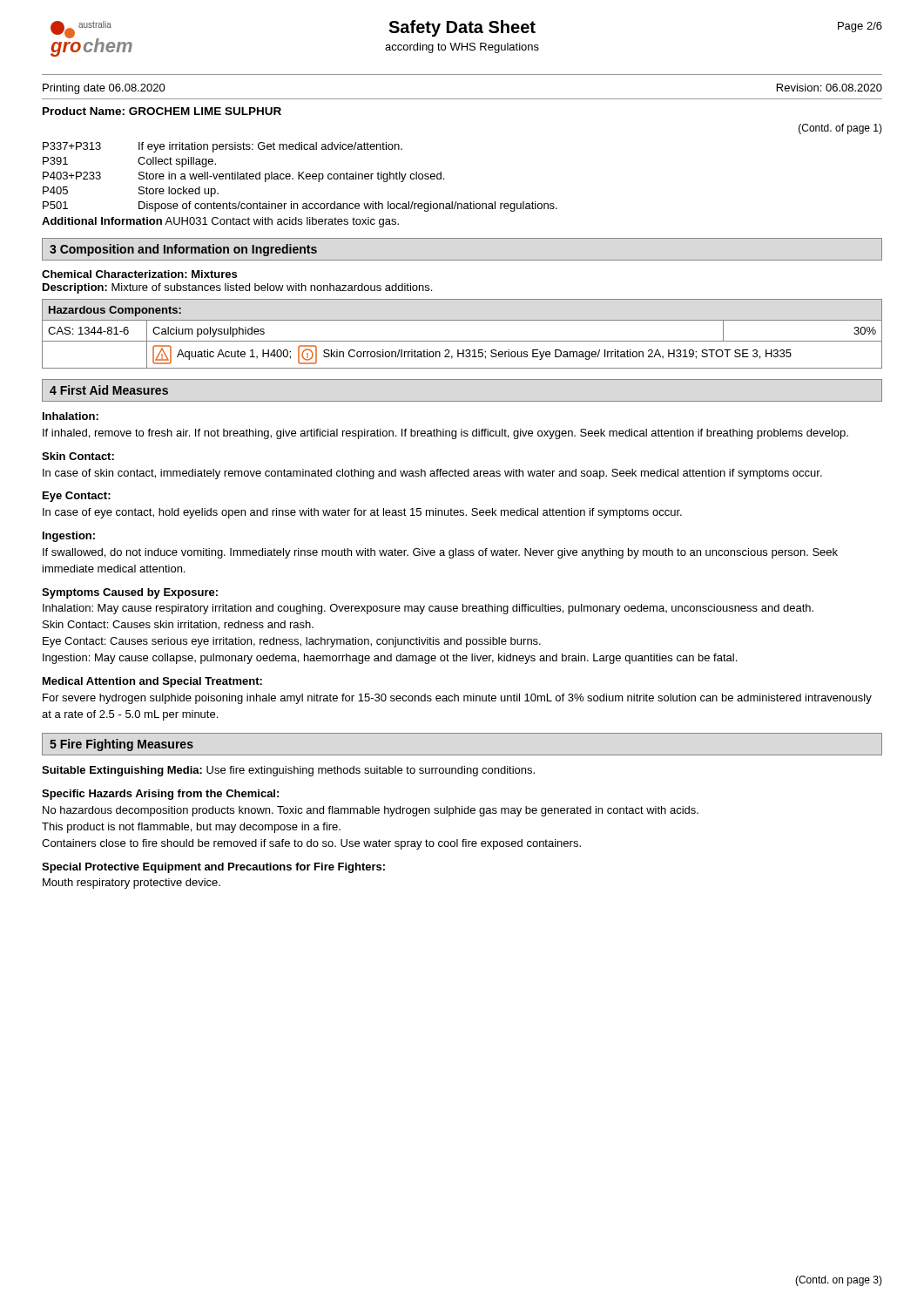This screenshot has height=1307, width=924.
Task: Locate the text block with the text "Specific Hazards Arising from the Chemical: No"
Action: coord(371,818)
